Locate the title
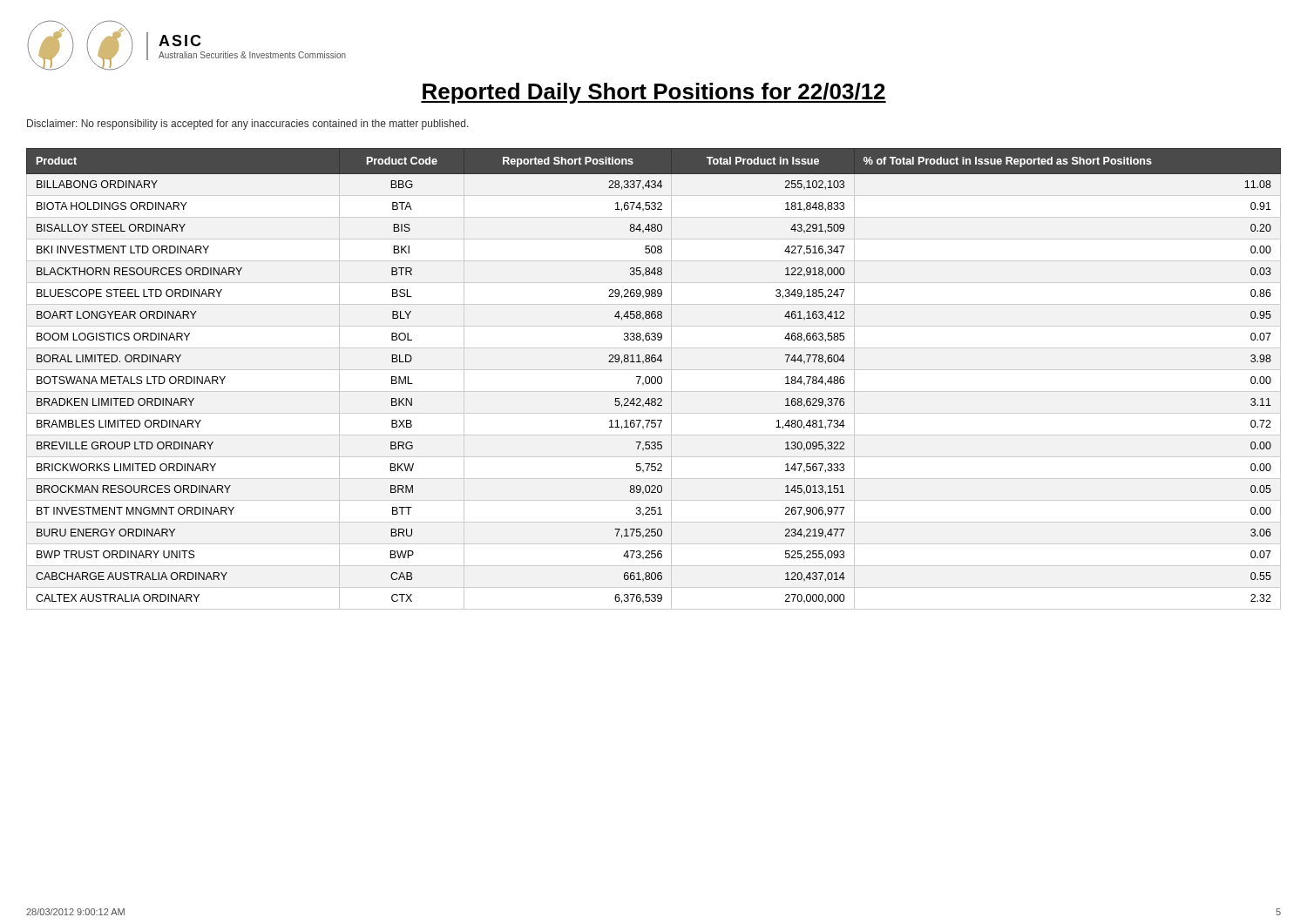This screenshot has width=1307, height=924. (654, 91)
